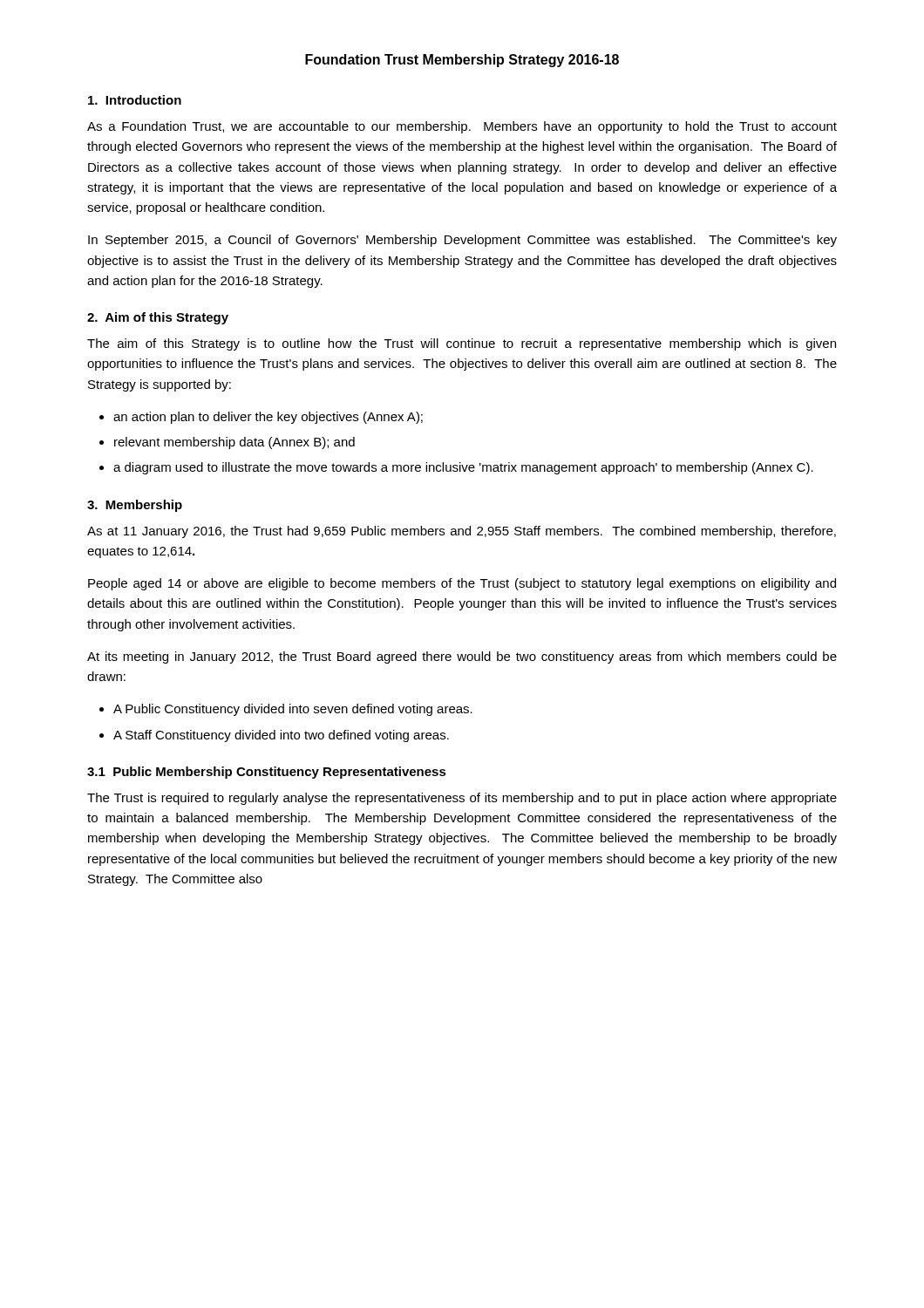Screen dimensions: 1308x924
Task: Click on the section header containing "1. Introduction"
Action: point(134,100)
